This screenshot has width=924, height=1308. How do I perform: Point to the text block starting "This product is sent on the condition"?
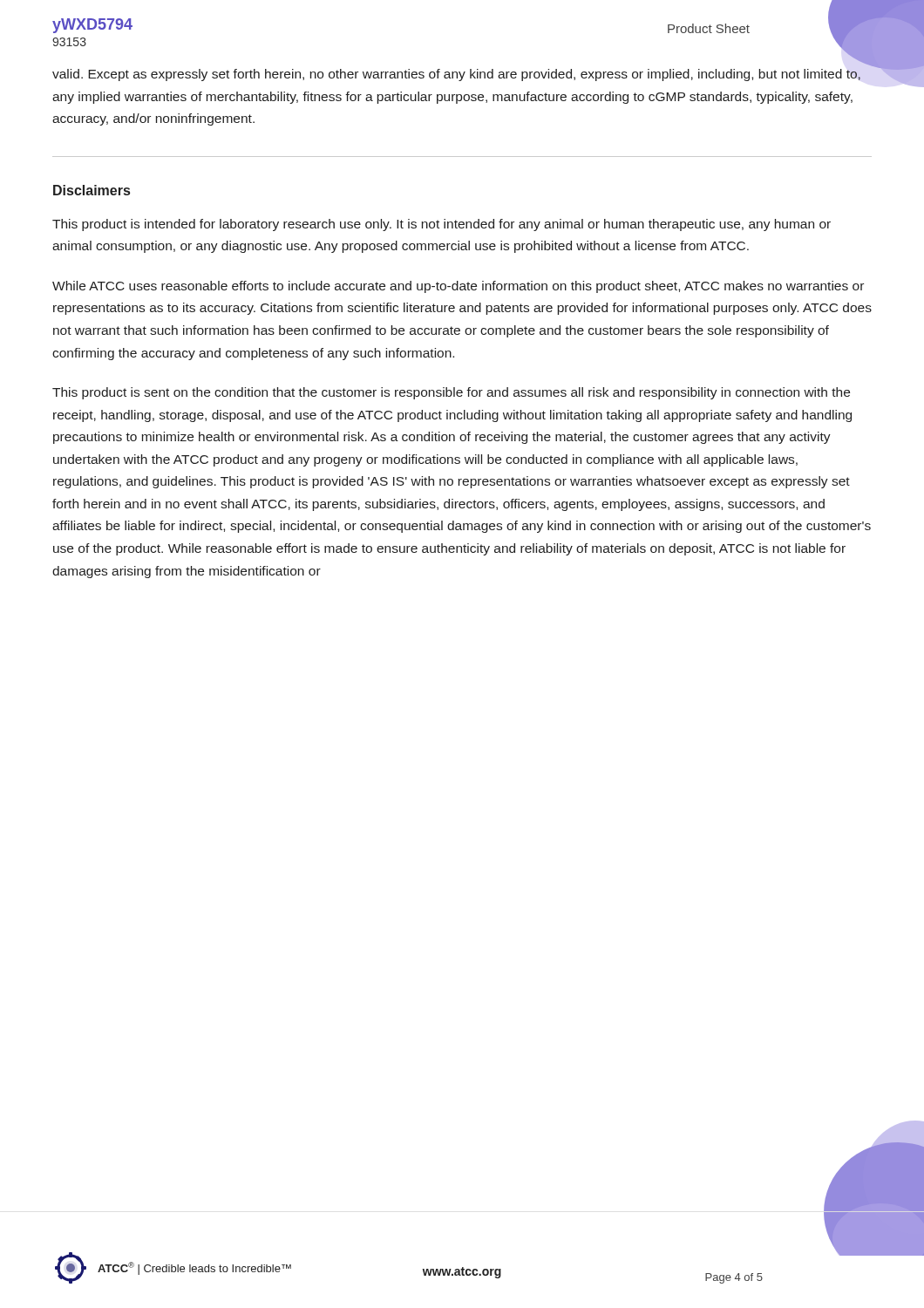462,481
